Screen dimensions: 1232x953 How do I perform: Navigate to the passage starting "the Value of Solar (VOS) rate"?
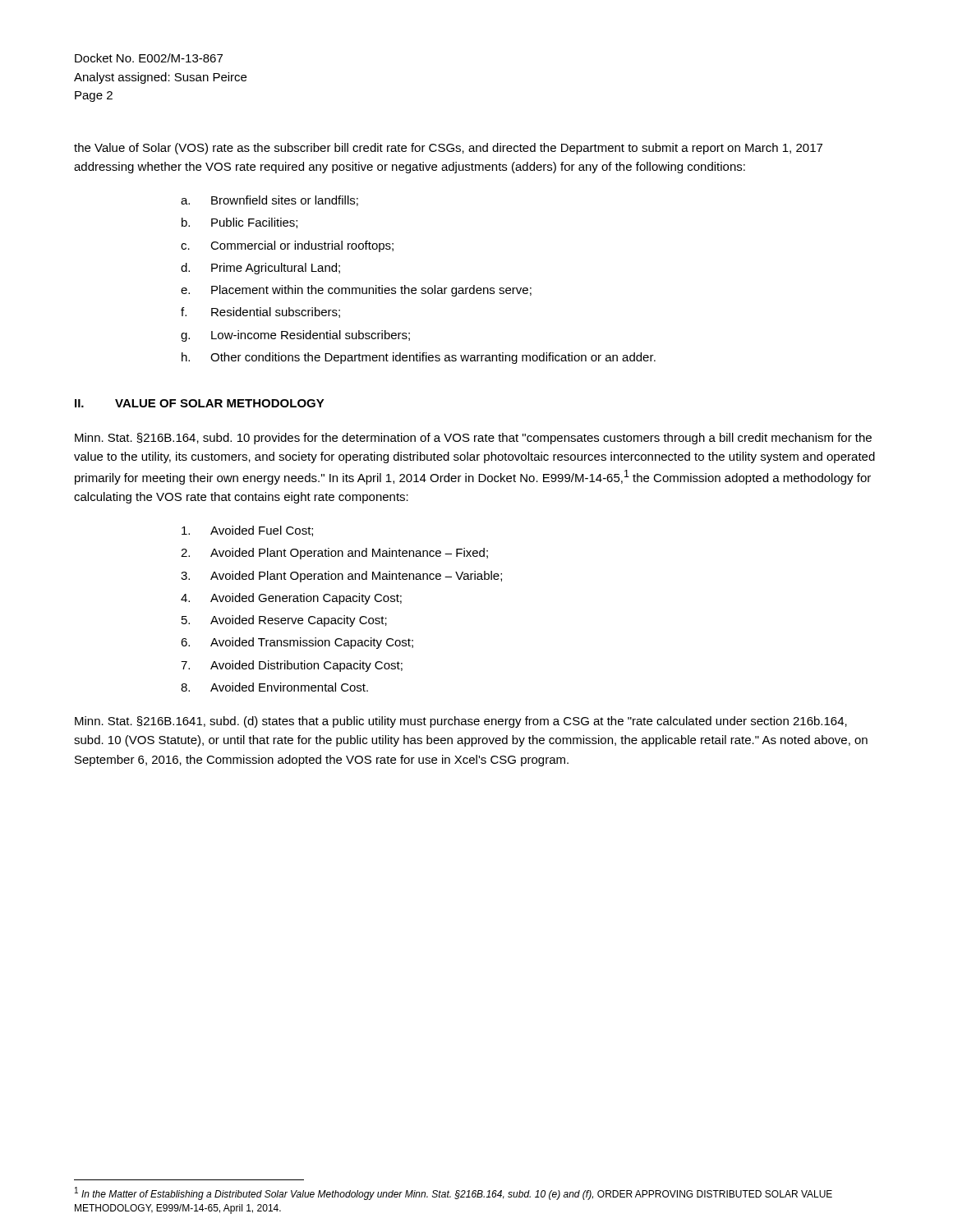click(449, 157)
